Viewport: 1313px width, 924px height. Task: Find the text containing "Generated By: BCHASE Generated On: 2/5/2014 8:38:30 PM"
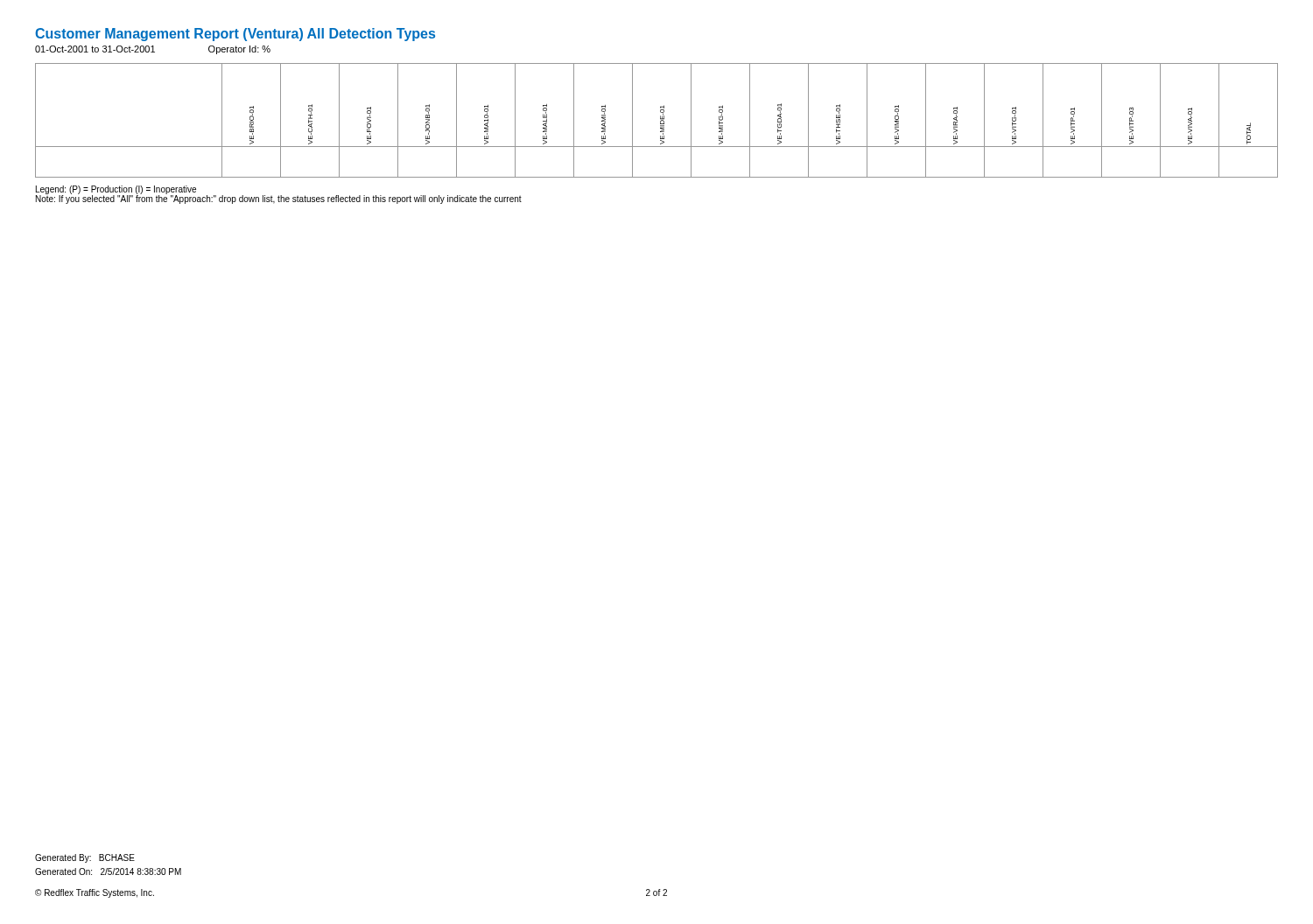[108, 865]
